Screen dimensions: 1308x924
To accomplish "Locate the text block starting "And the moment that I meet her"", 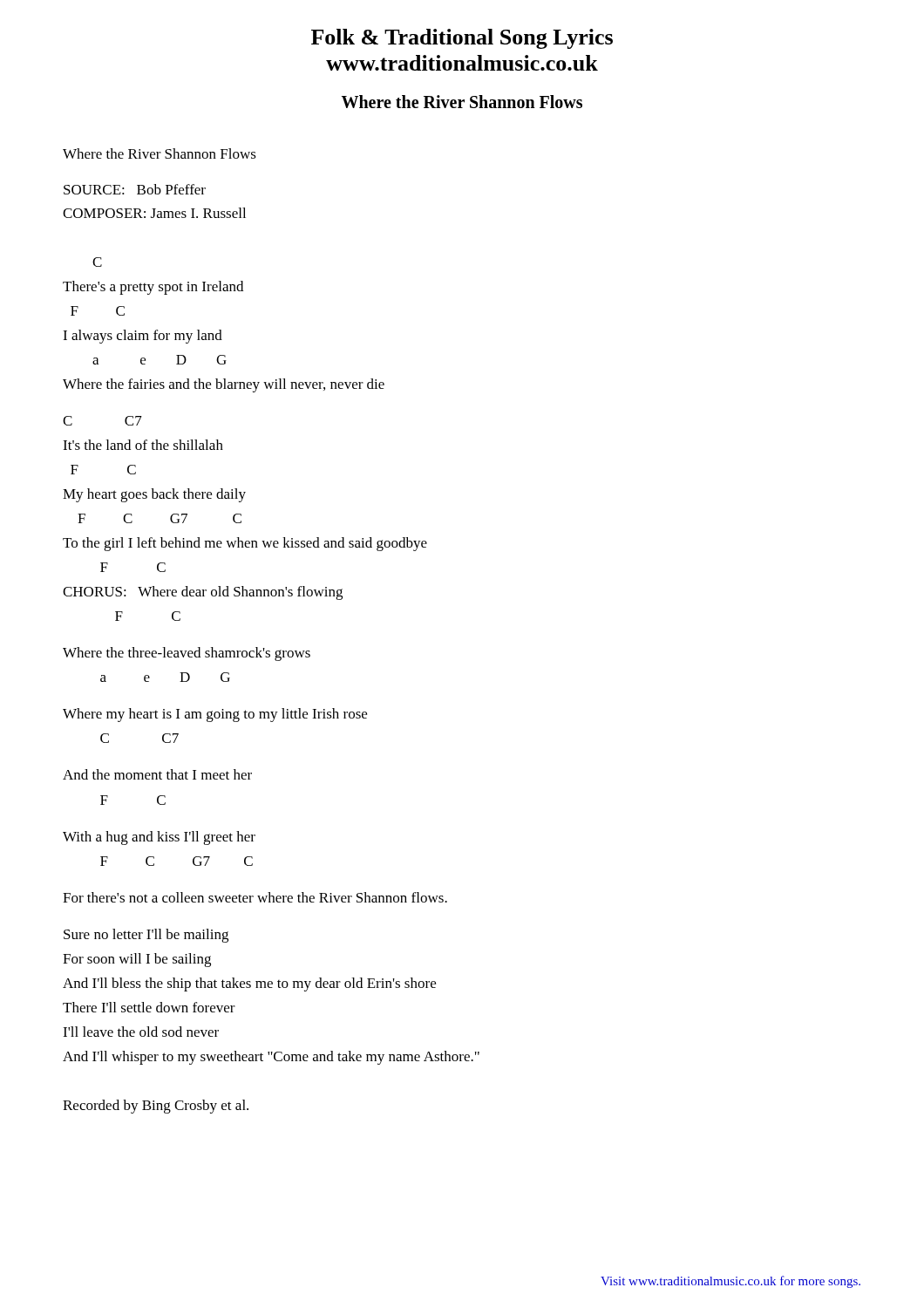I will point(157,787).
